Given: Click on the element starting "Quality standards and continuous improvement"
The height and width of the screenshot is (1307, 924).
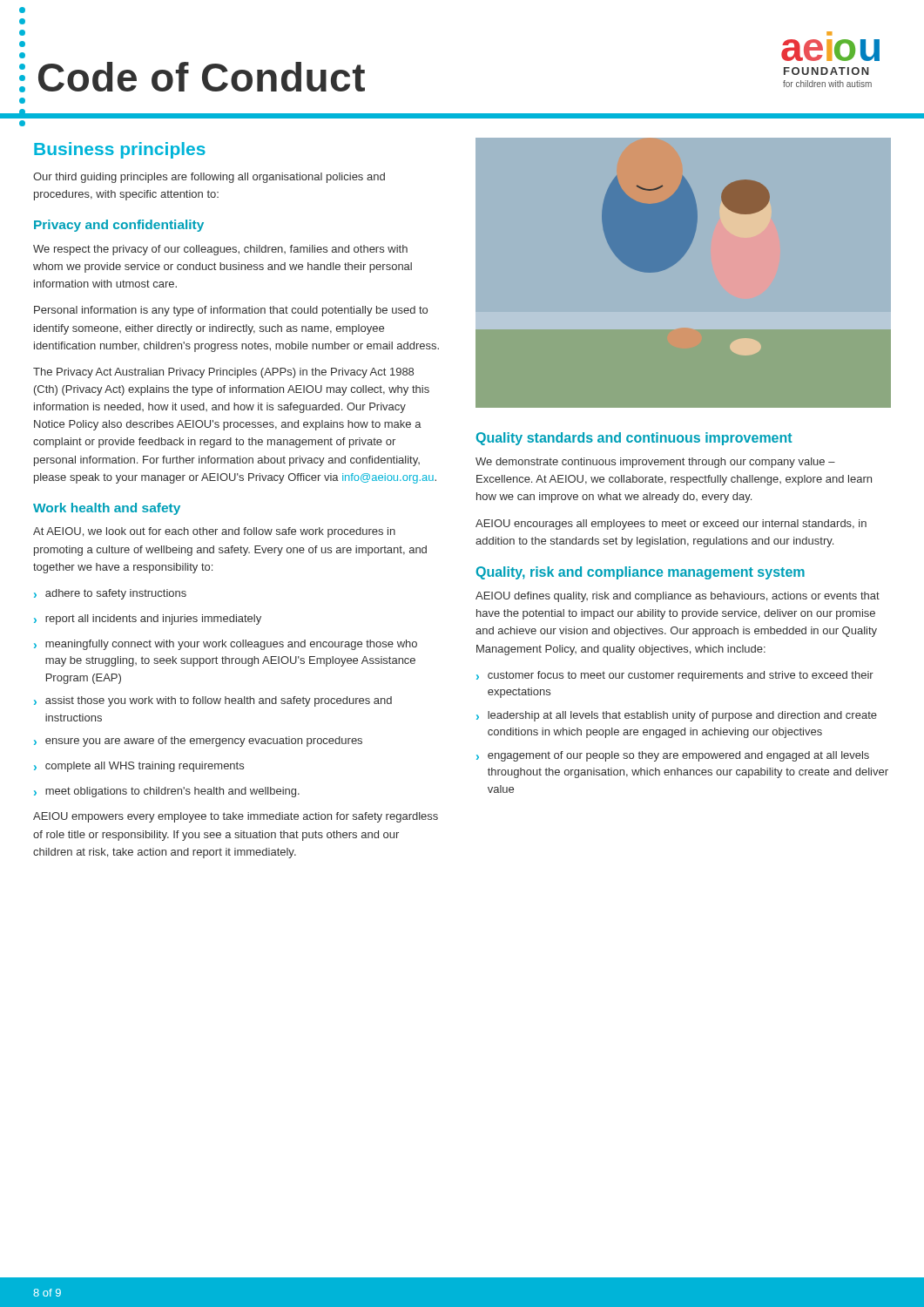Looking at the screenshot, I should (683, 438).
